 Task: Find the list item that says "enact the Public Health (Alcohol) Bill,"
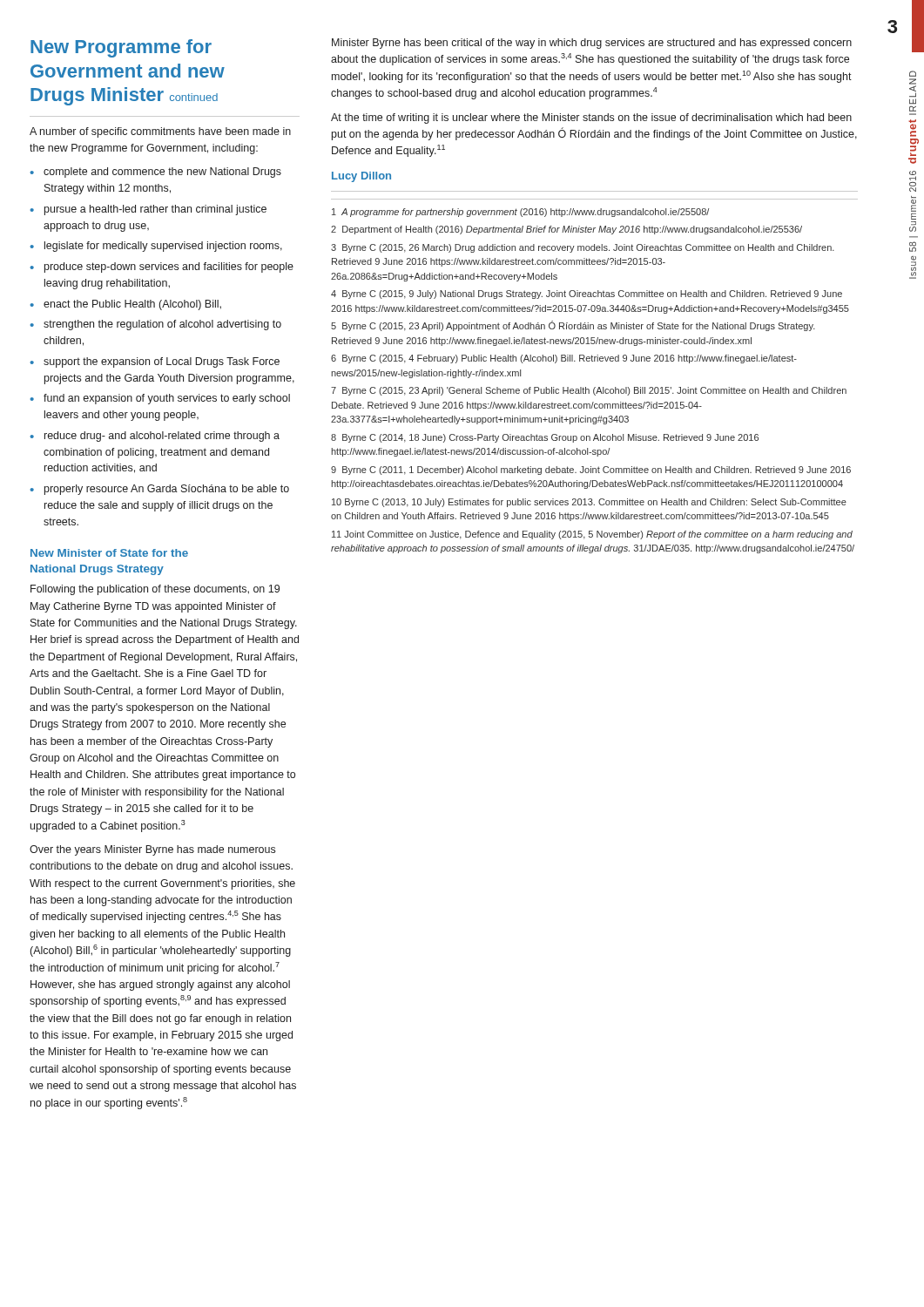pos(133,304)
